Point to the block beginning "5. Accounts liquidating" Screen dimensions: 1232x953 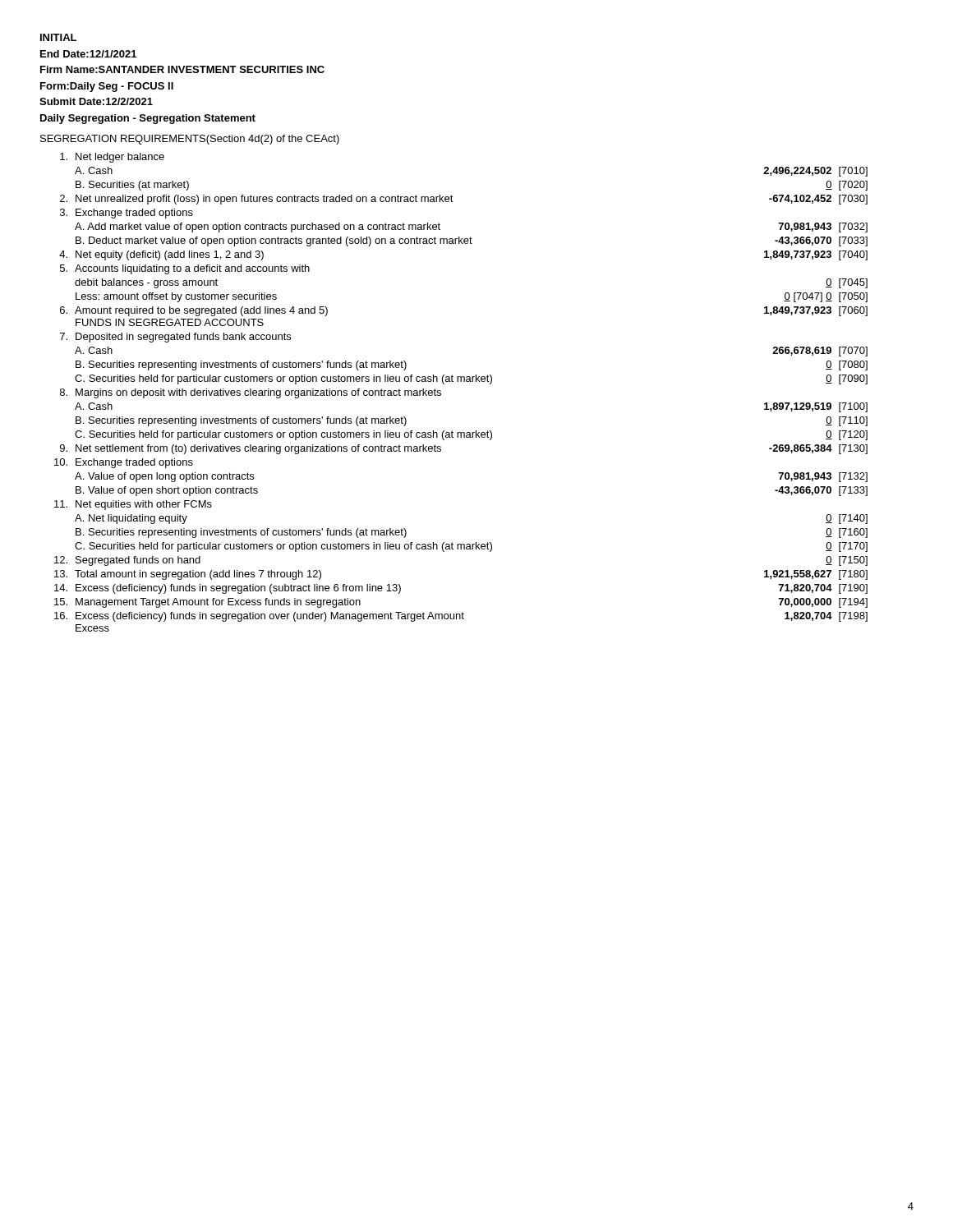click(185, 269)
